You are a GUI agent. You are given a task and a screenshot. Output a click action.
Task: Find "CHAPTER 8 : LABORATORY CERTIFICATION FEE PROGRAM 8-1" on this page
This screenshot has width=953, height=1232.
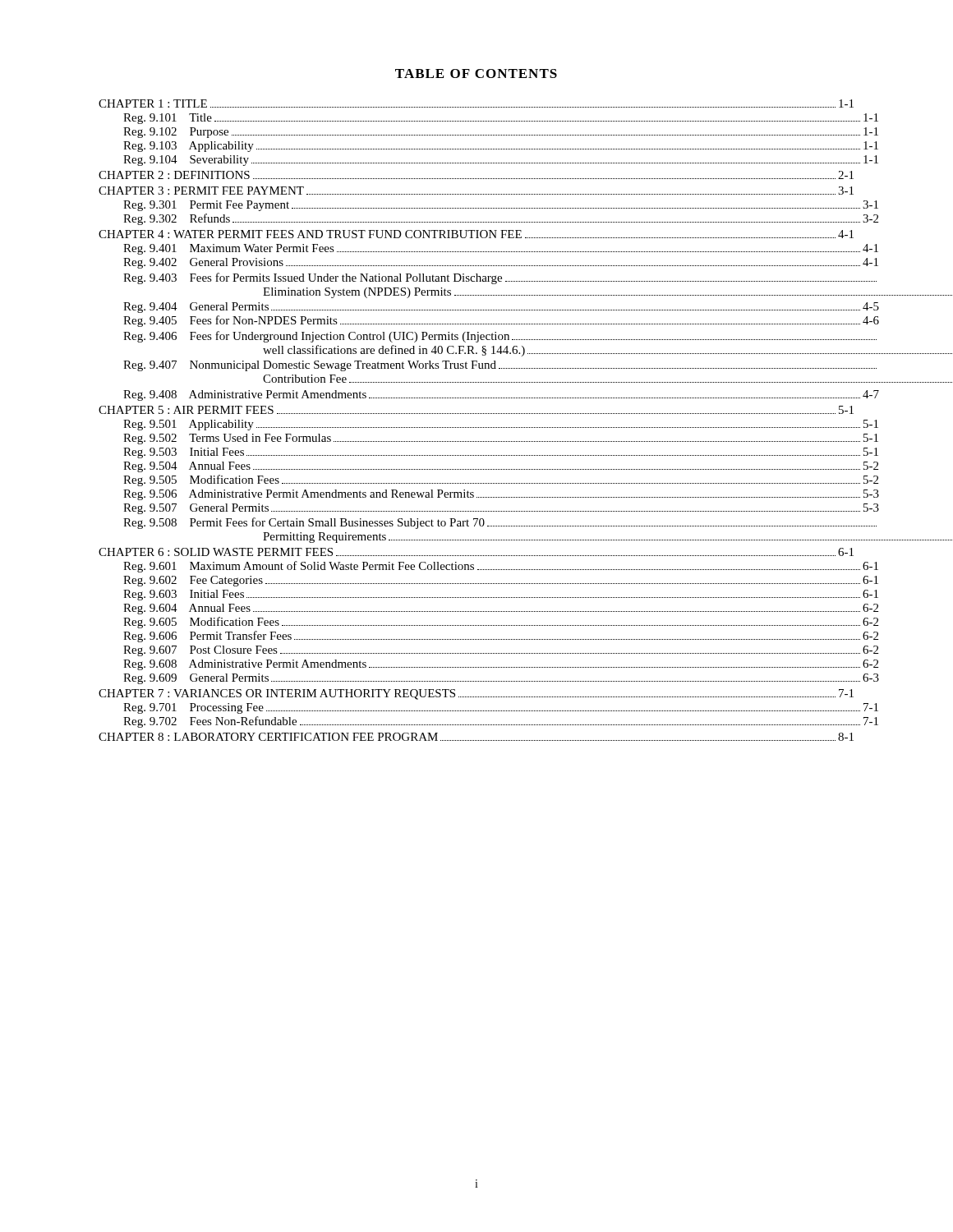[476, 737]
